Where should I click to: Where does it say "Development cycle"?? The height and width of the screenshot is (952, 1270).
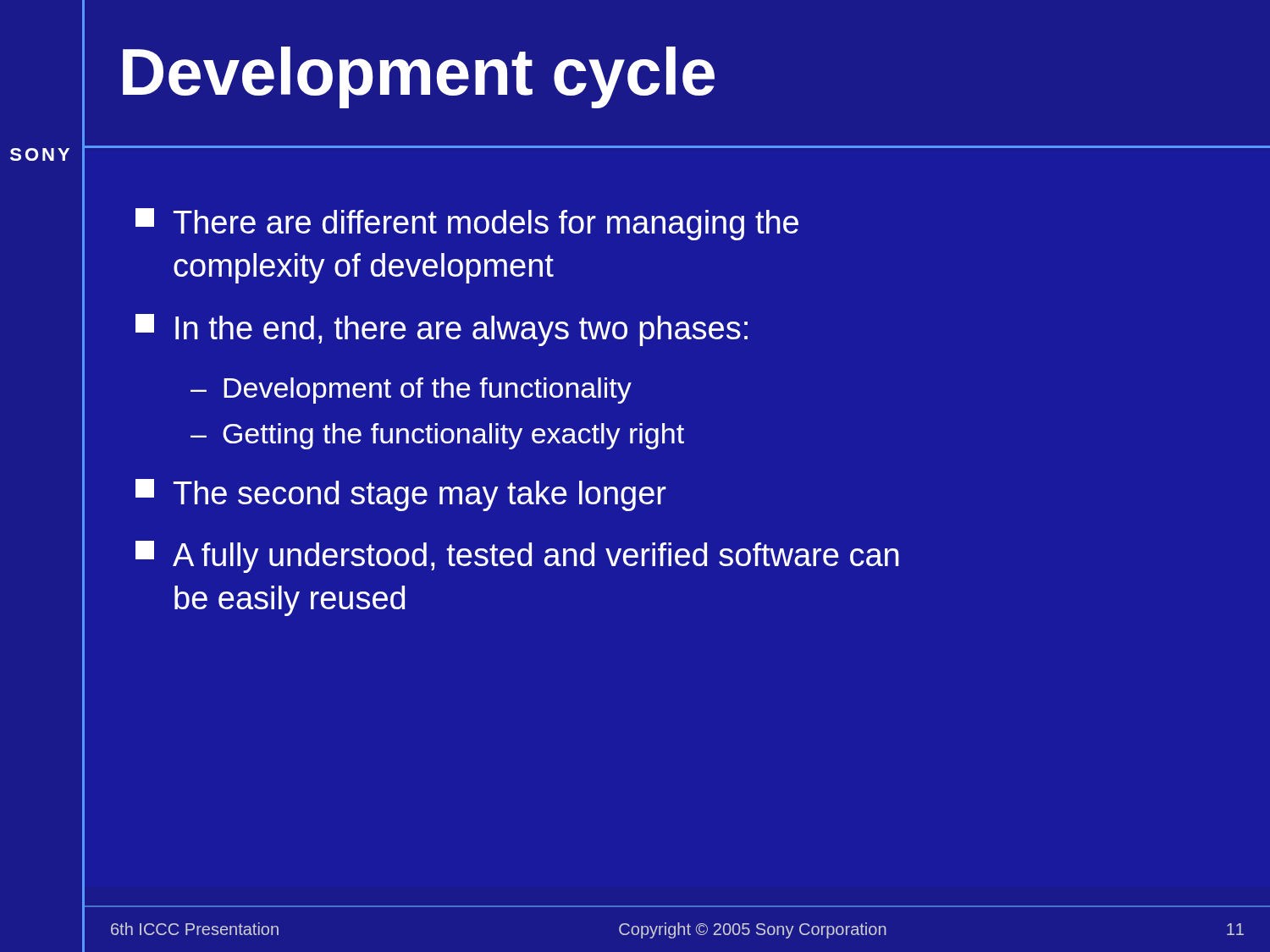418,73
